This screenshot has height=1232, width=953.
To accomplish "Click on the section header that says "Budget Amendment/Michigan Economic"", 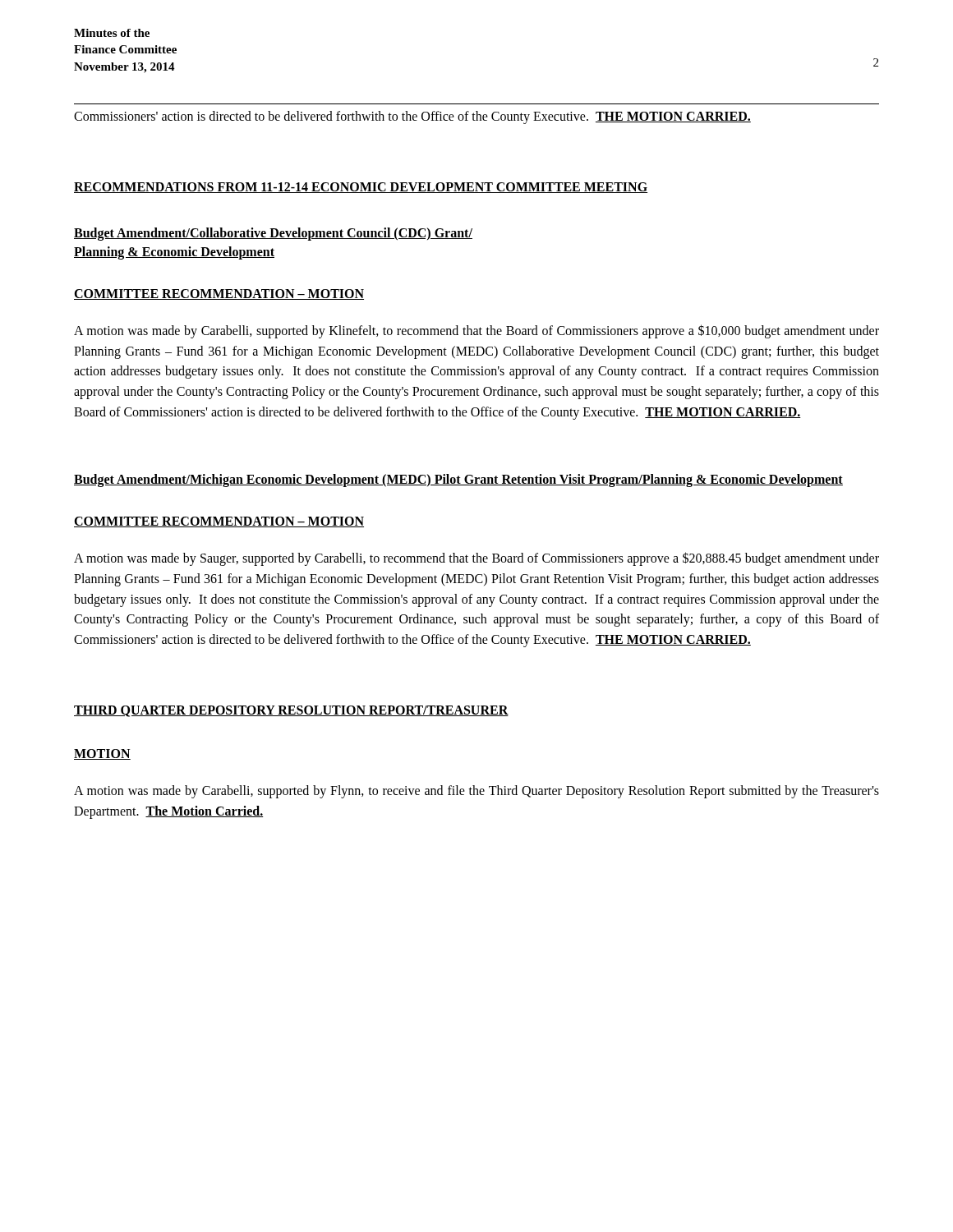I will tap(476, 480).
